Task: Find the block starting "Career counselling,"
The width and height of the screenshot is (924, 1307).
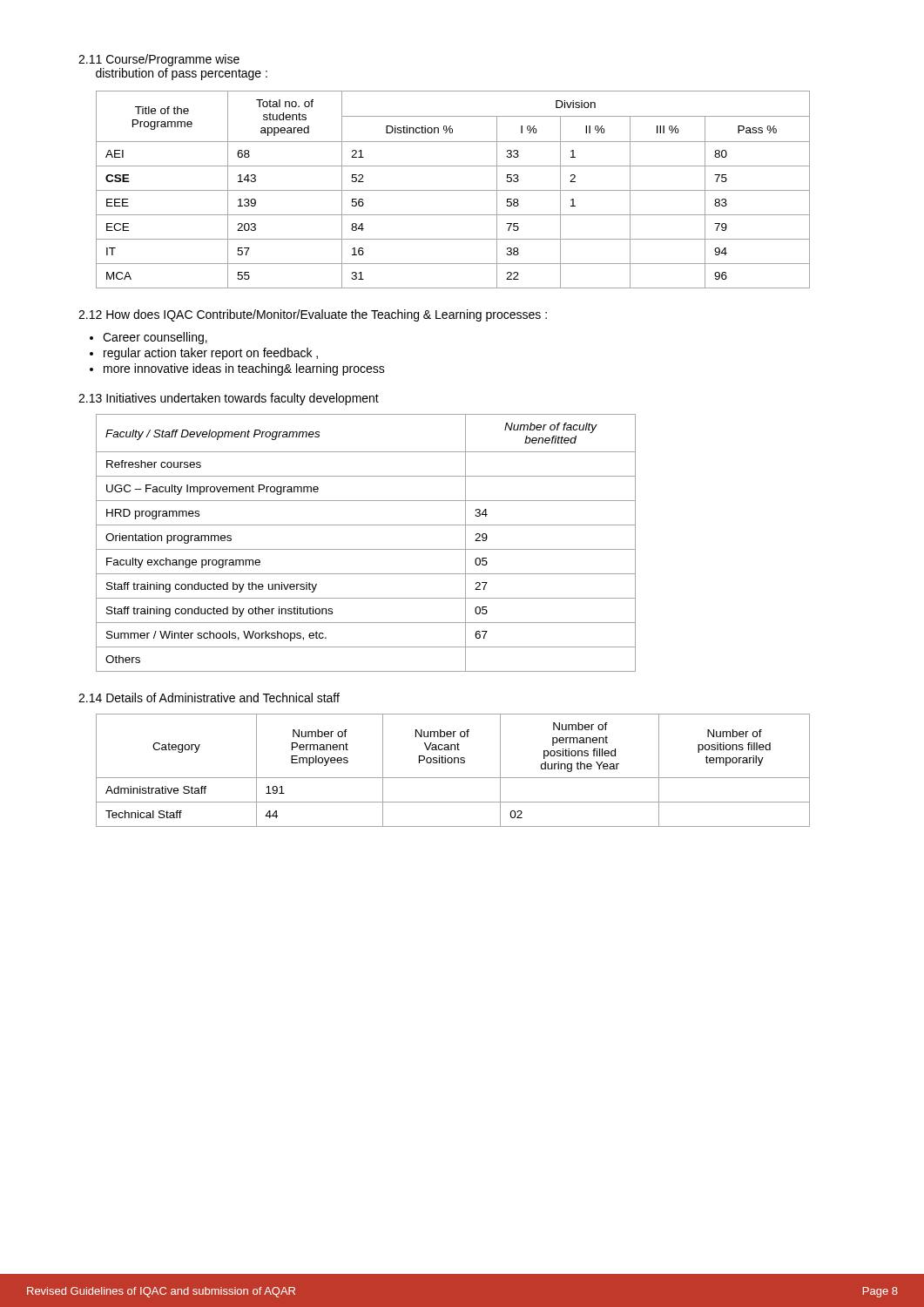Action: [x=148, y=338]
